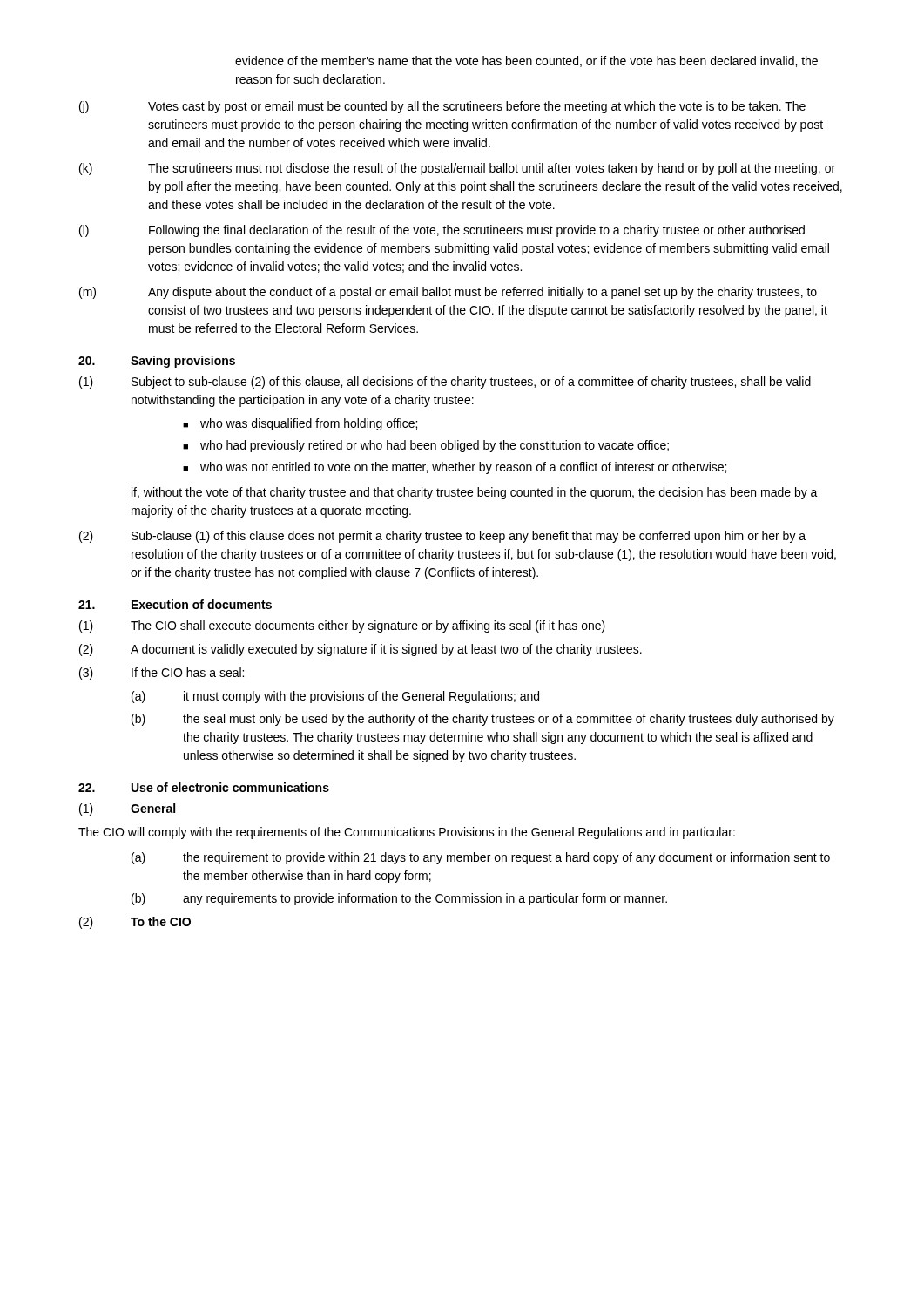This screenshot has width=924, height=1307.
Task: Where does it say "20. Saving provisions"?
Action: (x=157, y=361)
